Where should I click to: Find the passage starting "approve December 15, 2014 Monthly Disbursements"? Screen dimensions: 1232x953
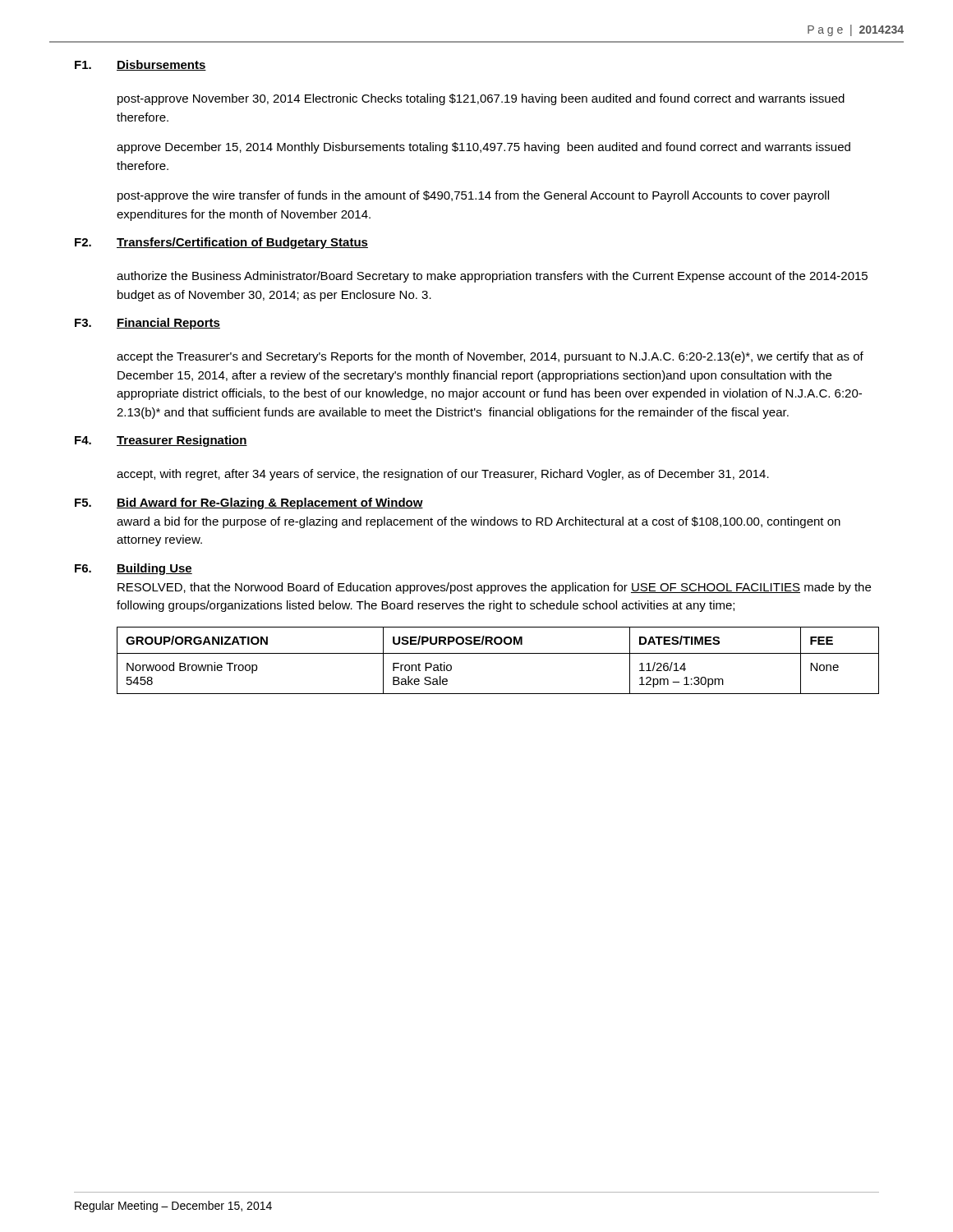coord(484,156)
